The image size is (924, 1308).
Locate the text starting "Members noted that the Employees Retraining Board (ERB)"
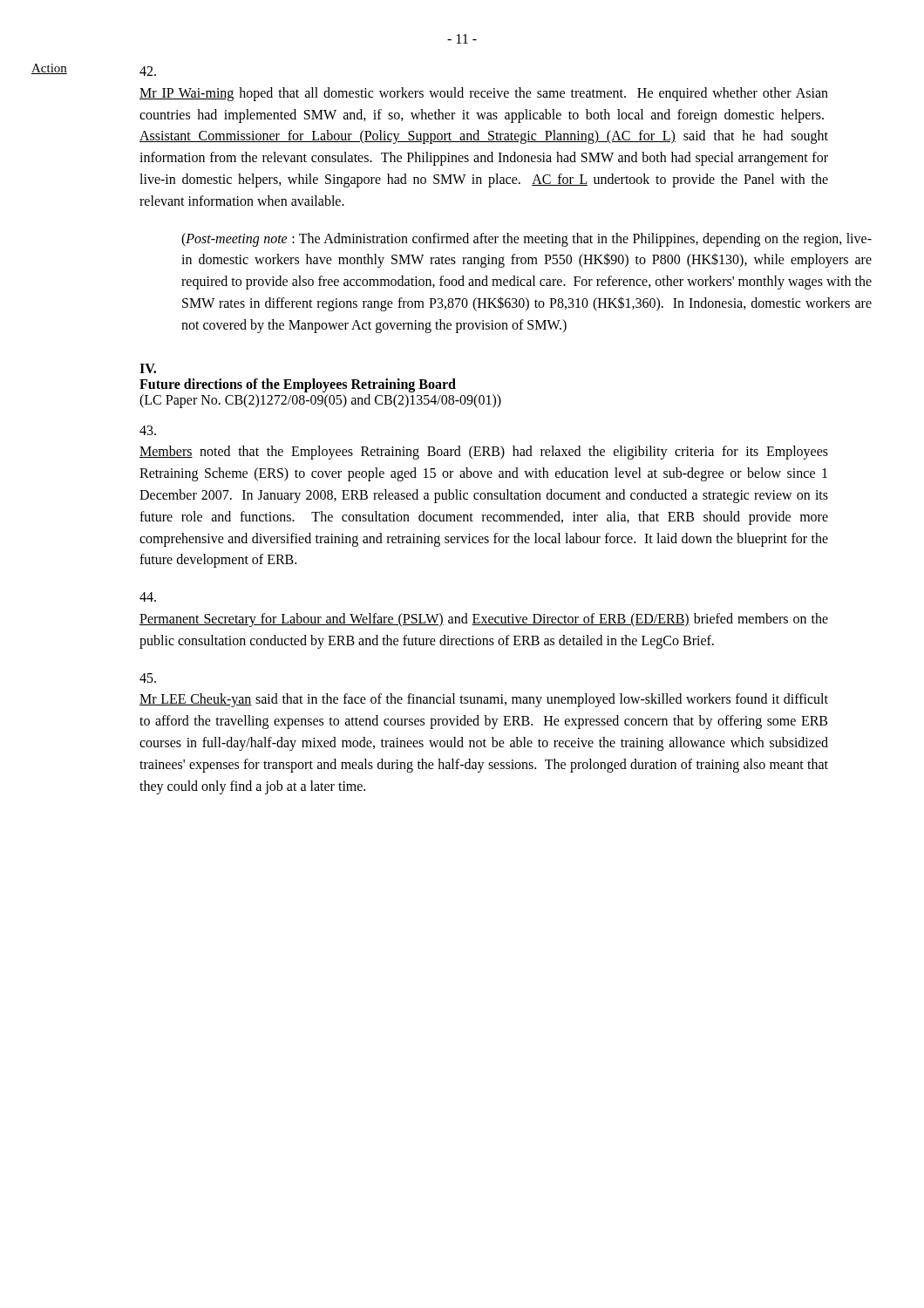(484, 496)
